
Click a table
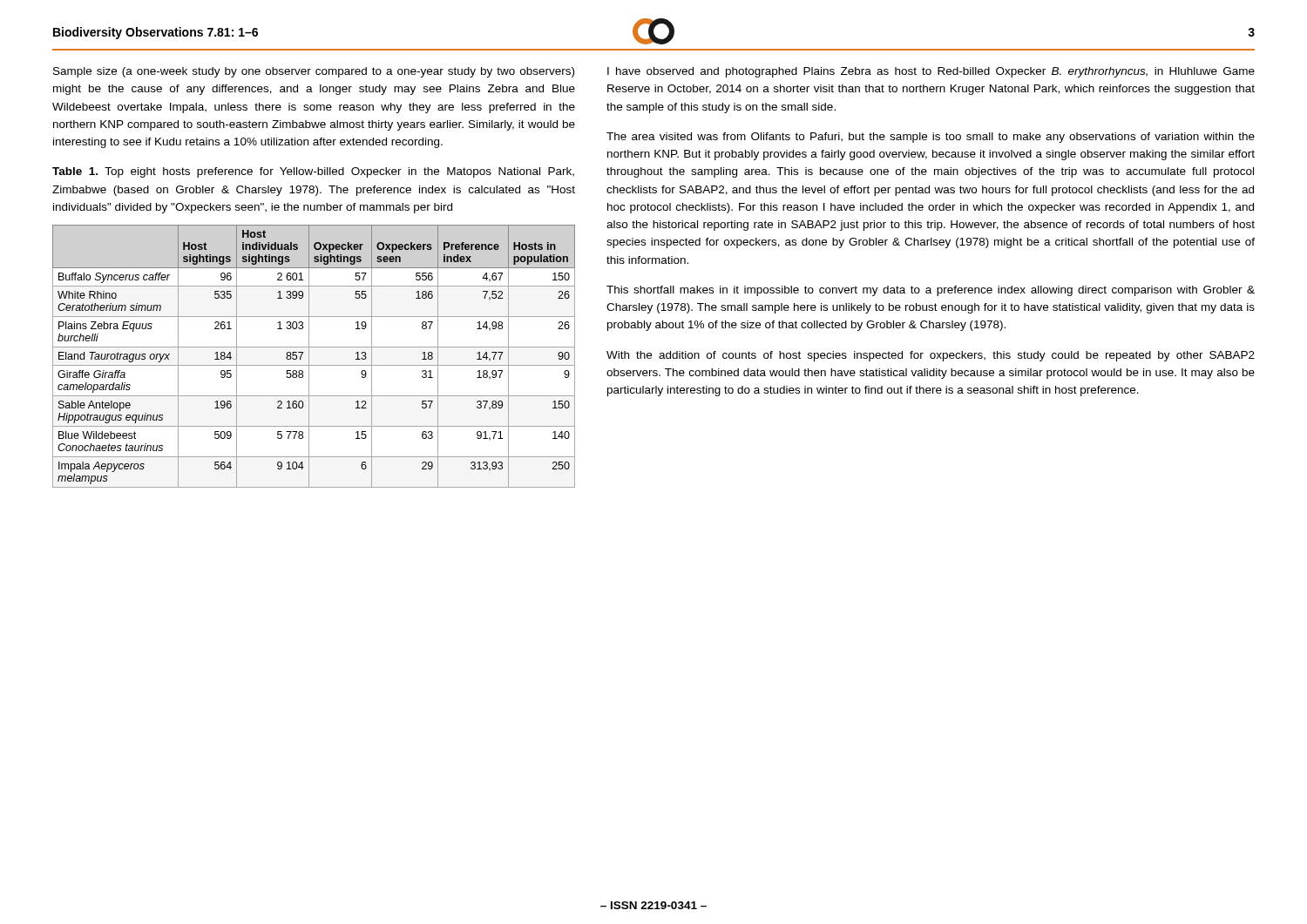point(314,356)
